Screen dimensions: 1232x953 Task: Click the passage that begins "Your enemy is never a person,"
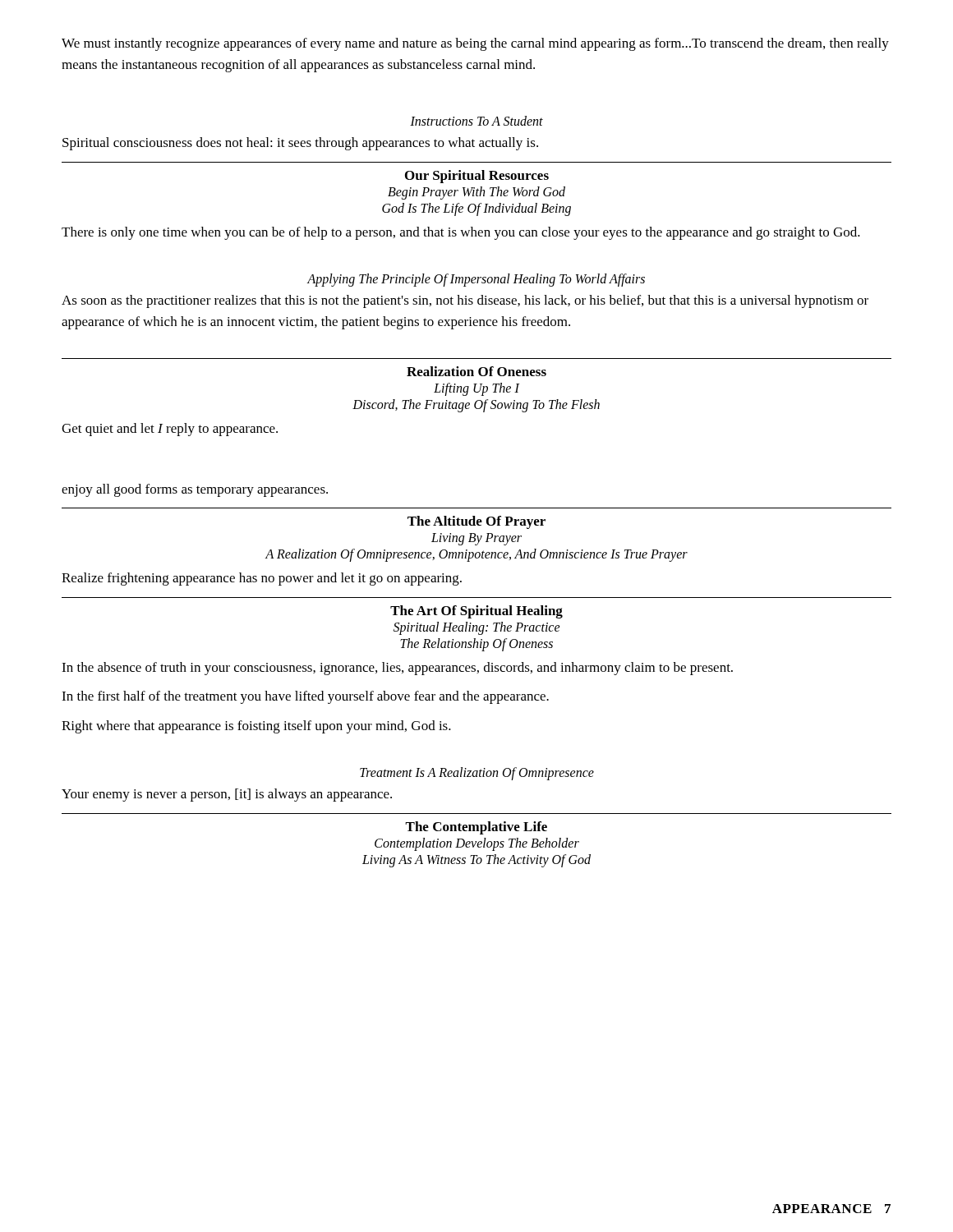click(x=227, y=794)
